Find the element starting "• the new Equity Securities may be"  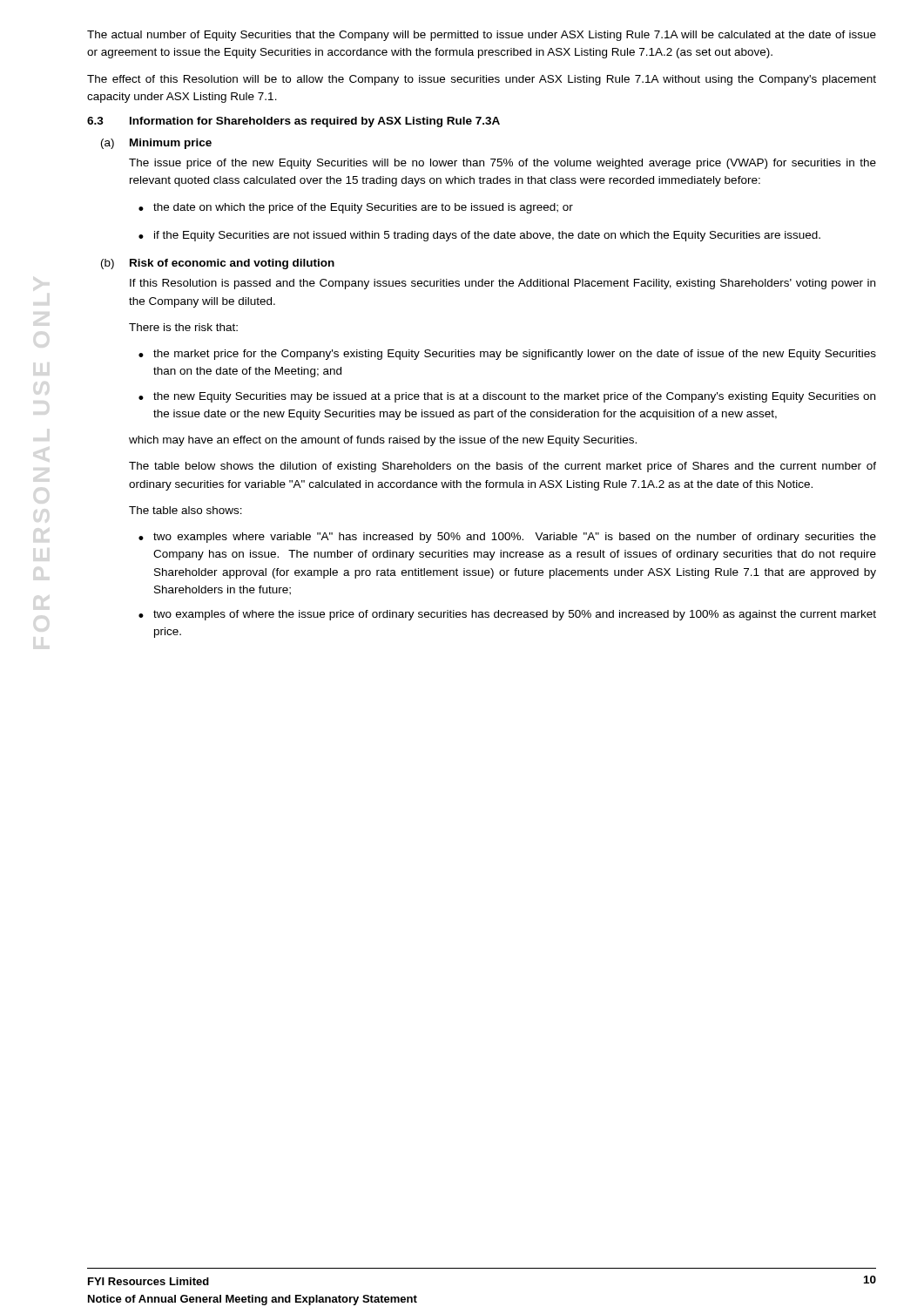(x=503, y=405)
